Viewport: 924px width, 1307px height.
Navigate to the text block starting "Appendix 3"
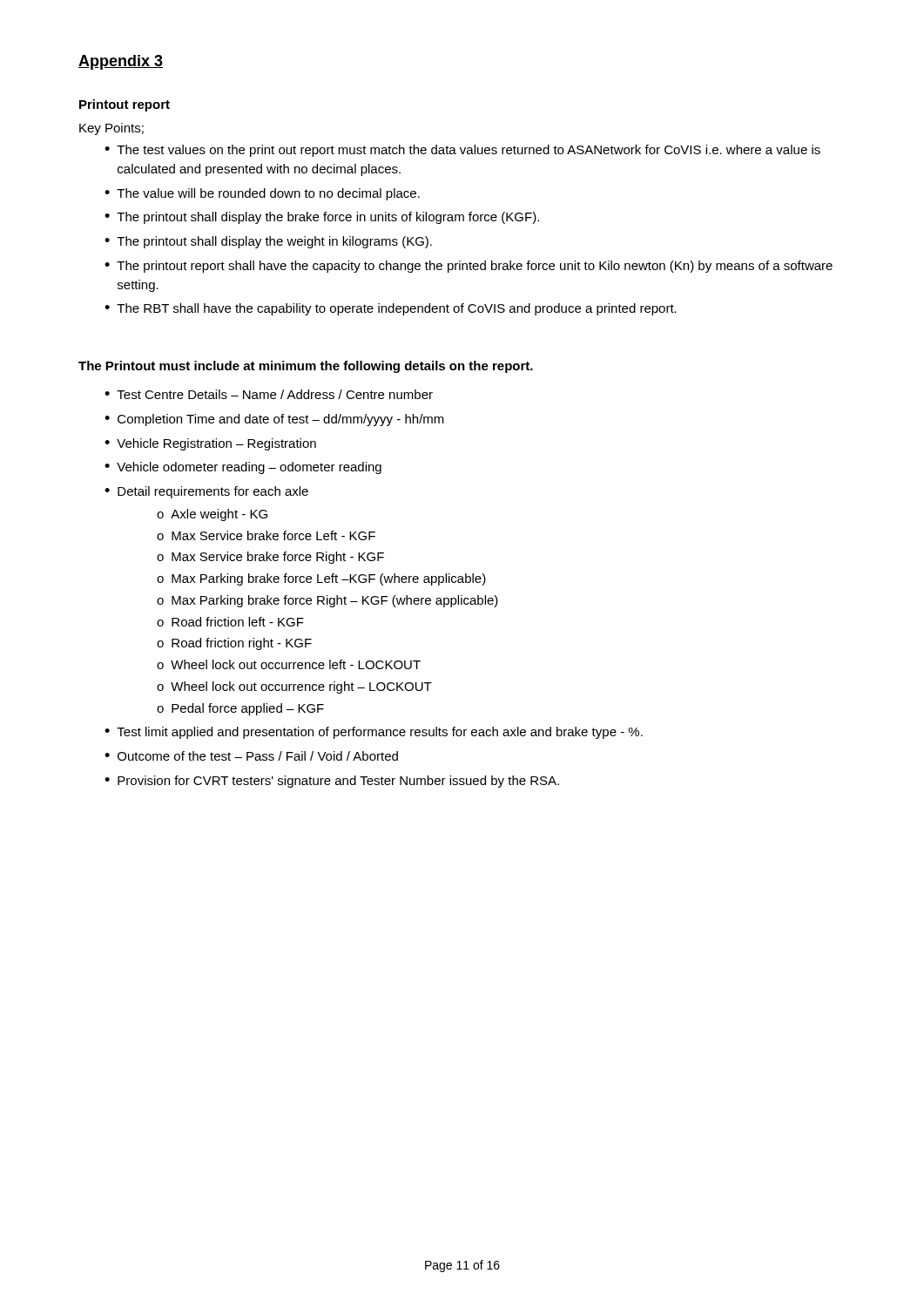(x=121, y=61)
